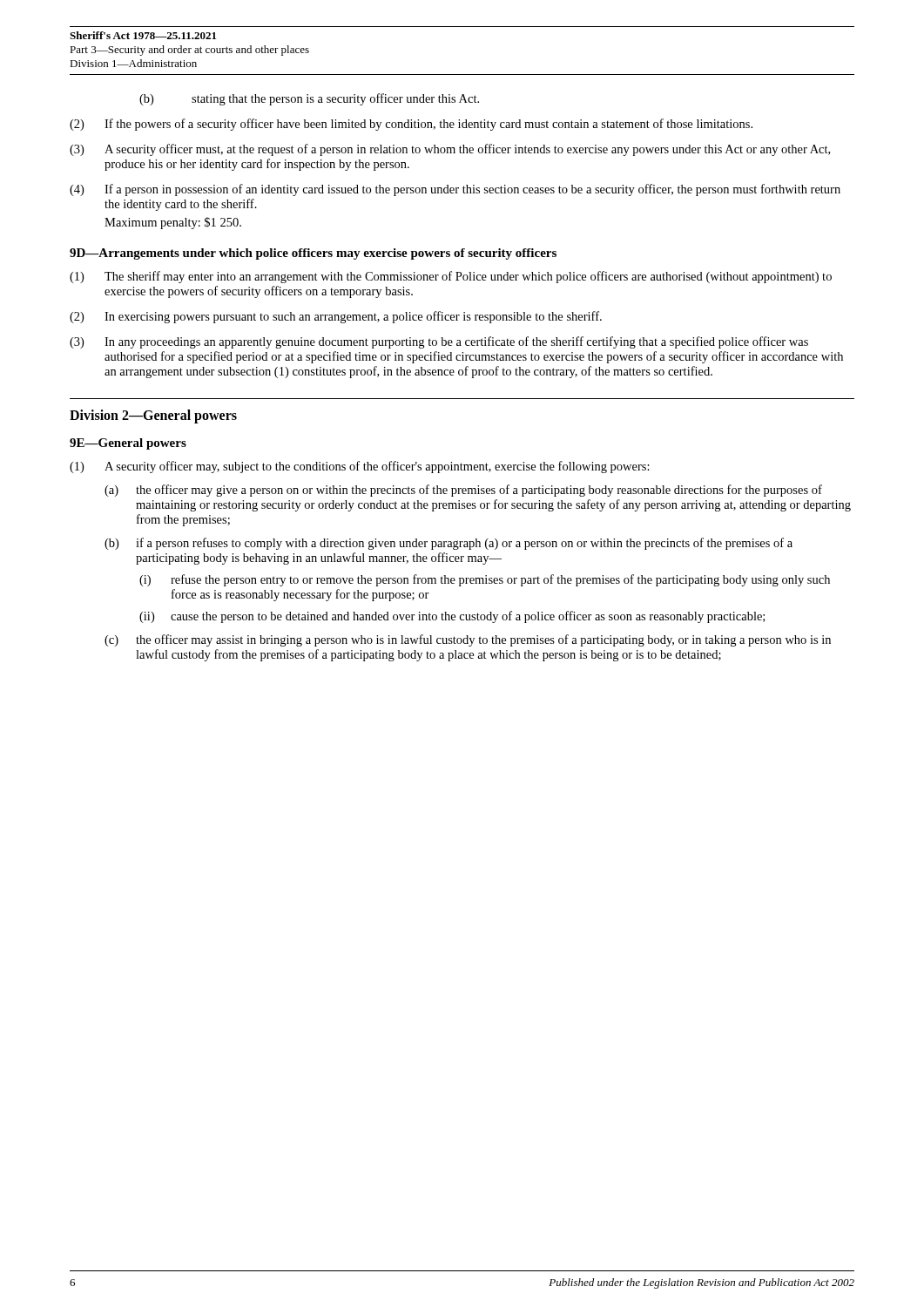924x1307 pixels.
Task: Point to the element starting "Division 2—General powers"
Action: (x=153, y=415)
